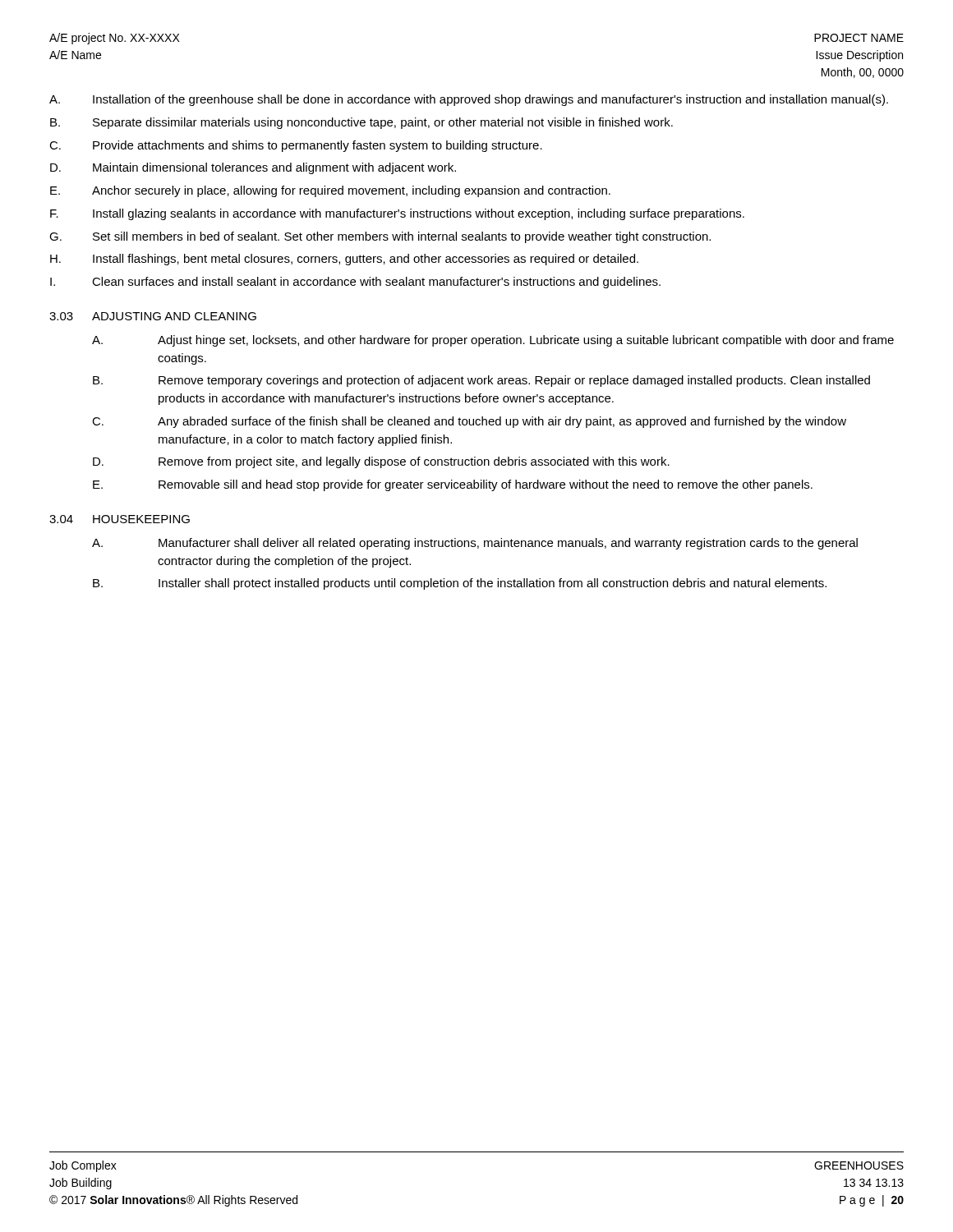Click the passage that begins "C. Provide attachments"
Viewport: 953px width, 1232px height.
pos(476,145)
